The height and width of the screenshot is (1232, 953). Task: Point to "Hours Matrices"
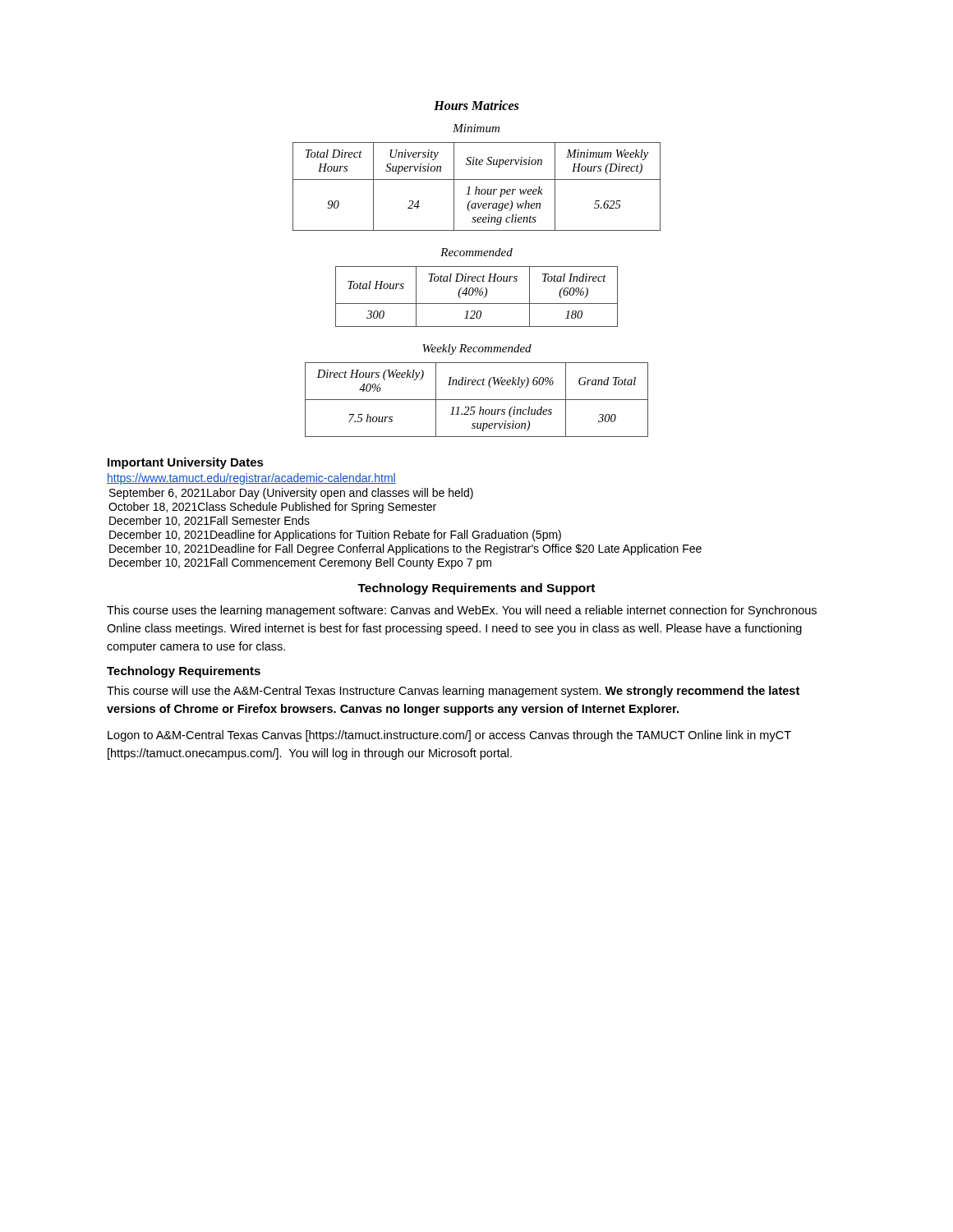(x=476, y=106)
